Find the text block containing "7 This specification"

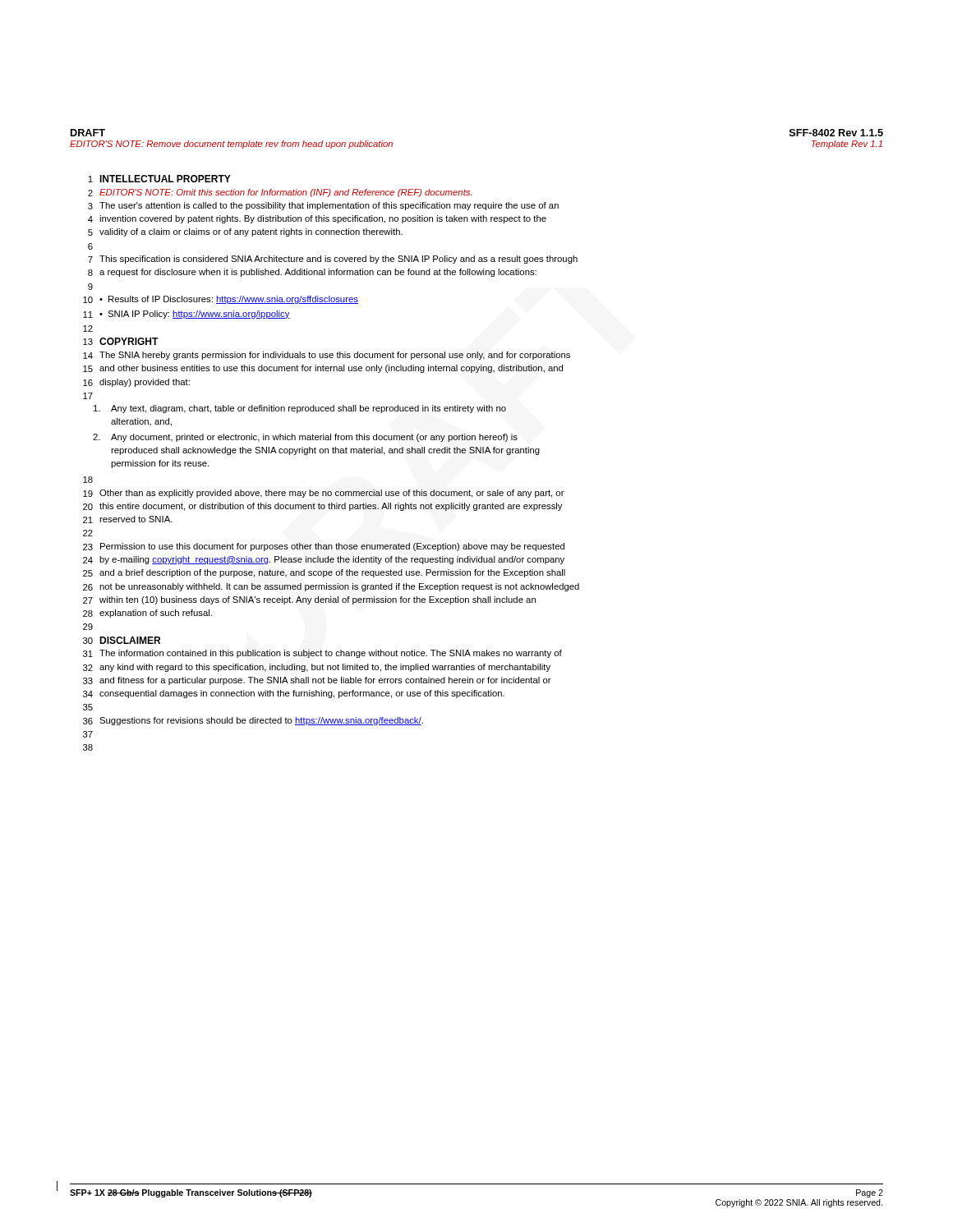point(476,260)
